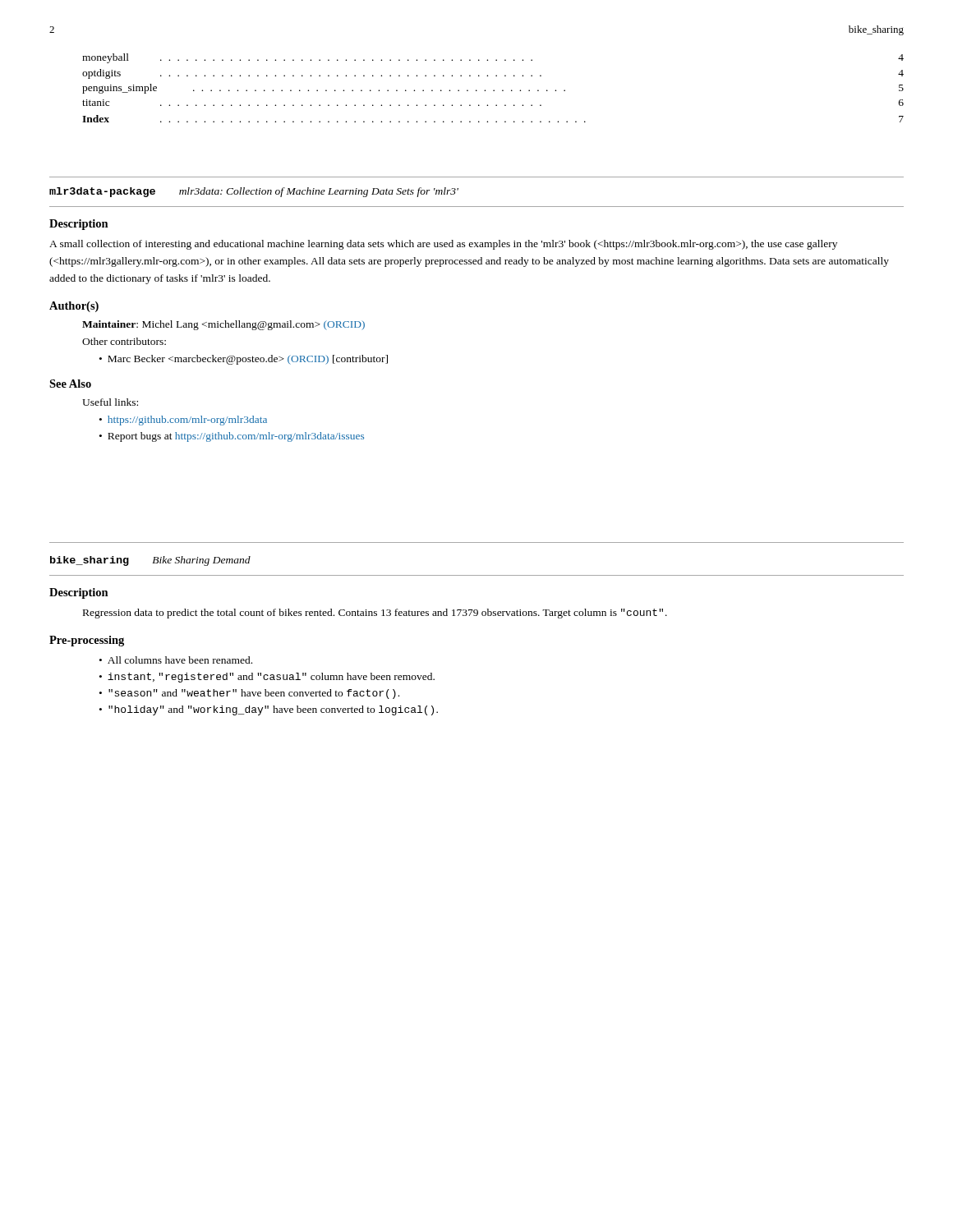Locate the block of text that opens with "moneyball . . . . . . ."
The height and width of the screenshot is (1232, 953).
pos(493,58)
